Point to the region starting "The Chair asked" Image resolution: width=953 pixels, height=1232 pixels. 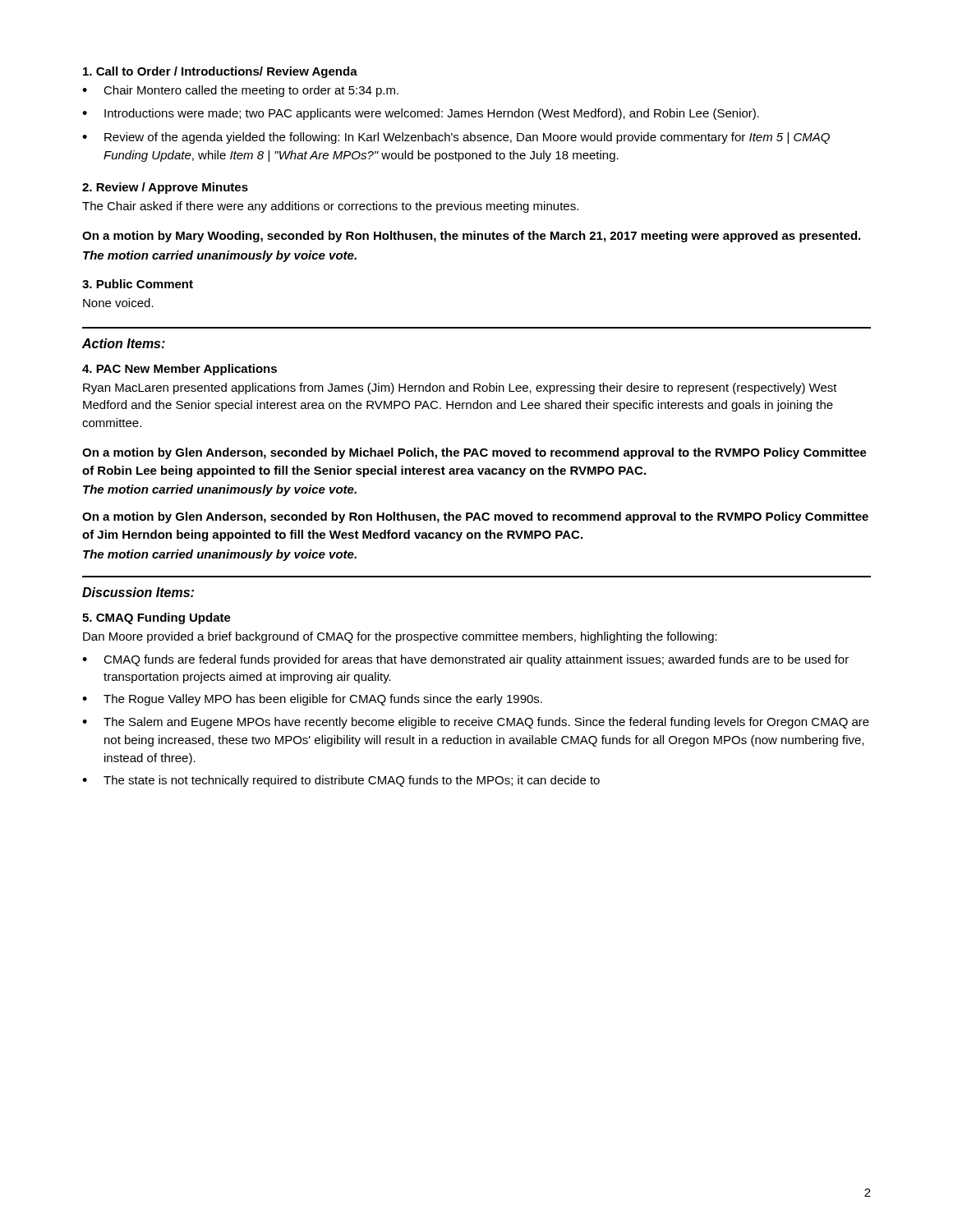click(x=331, y=206)
